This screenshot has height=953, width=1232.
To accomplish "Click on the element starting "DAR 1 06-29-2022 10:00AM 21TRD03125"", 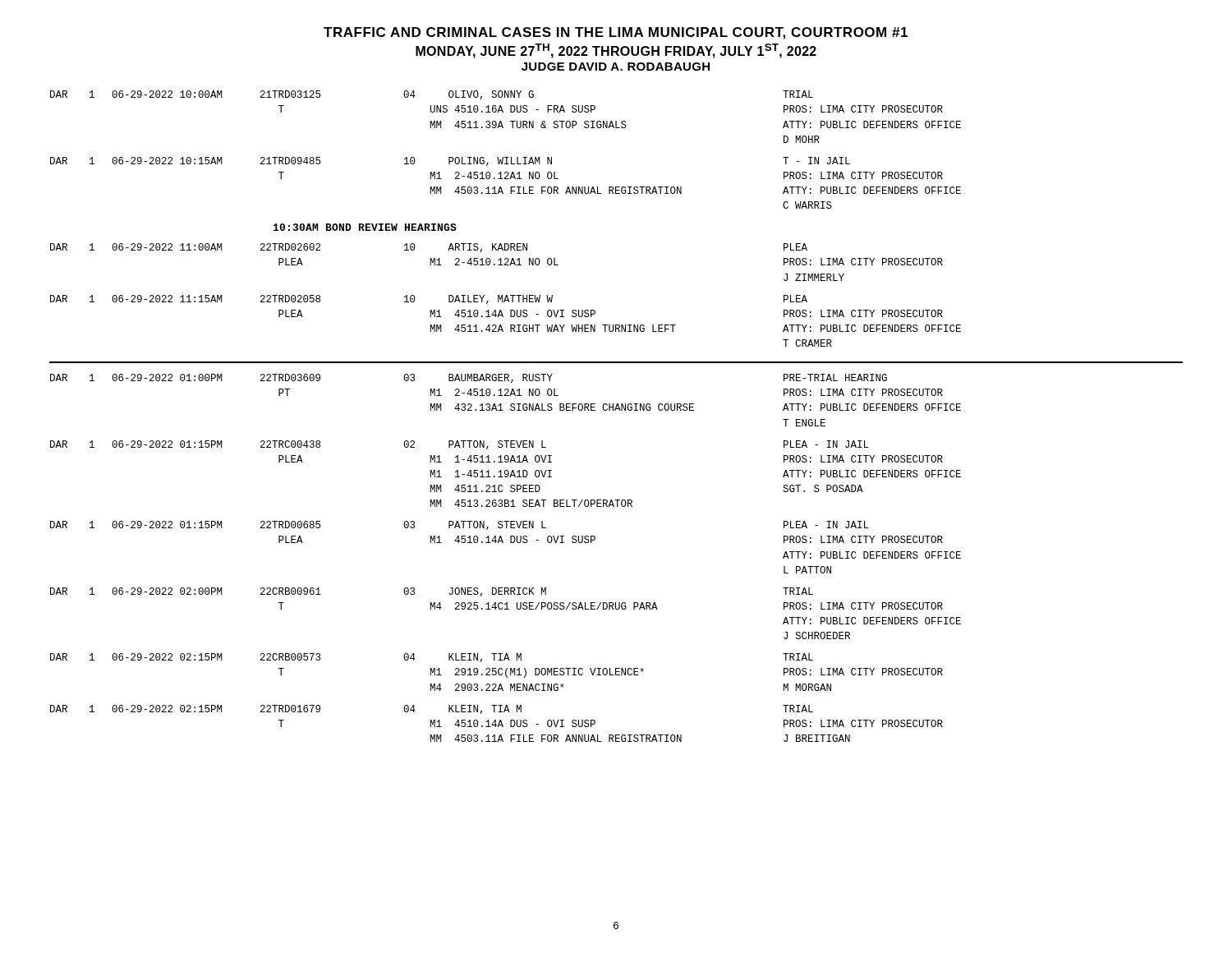I will (572, 118).
